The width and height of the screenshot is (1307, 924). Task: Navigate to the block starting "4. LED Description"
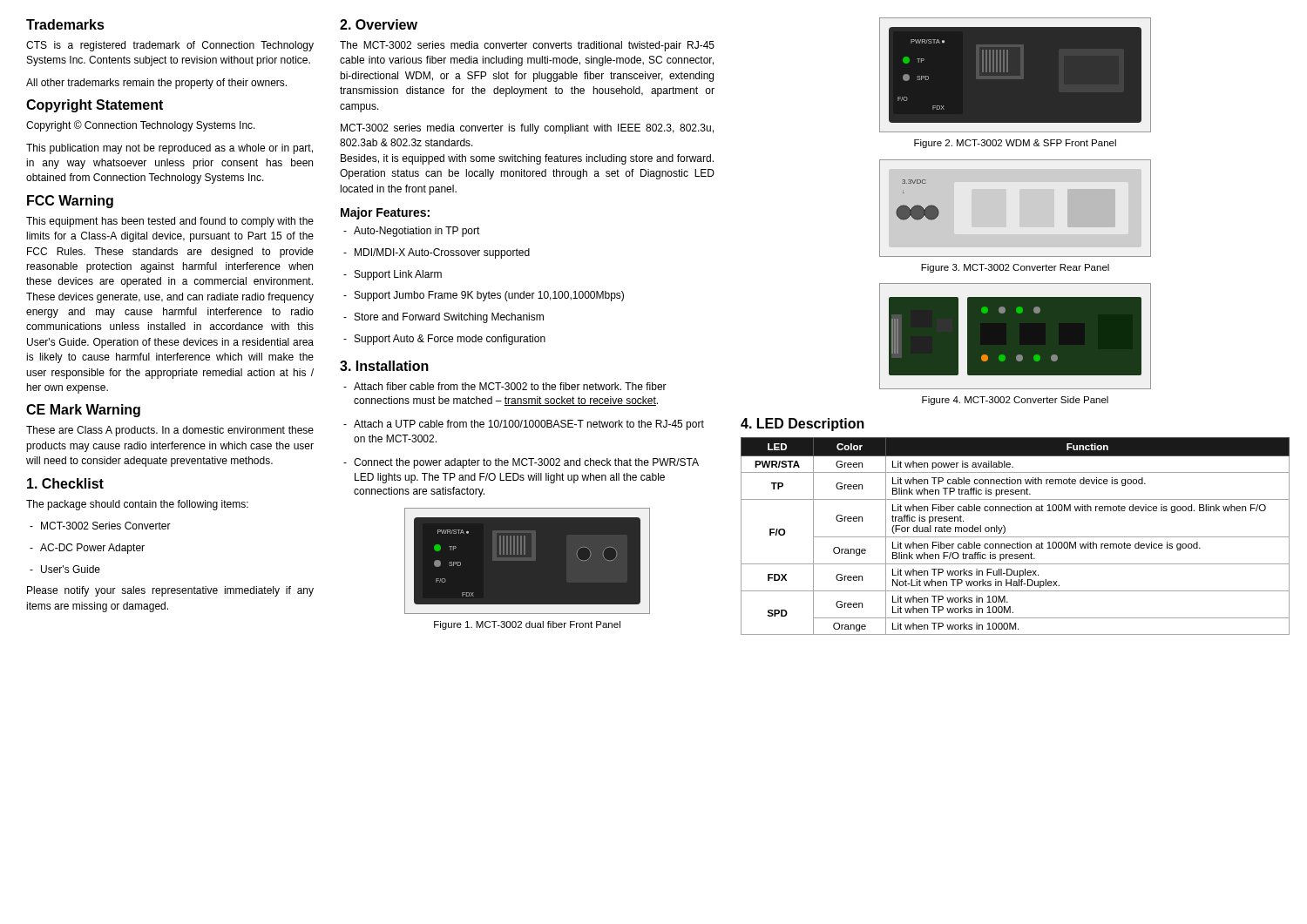802,425
